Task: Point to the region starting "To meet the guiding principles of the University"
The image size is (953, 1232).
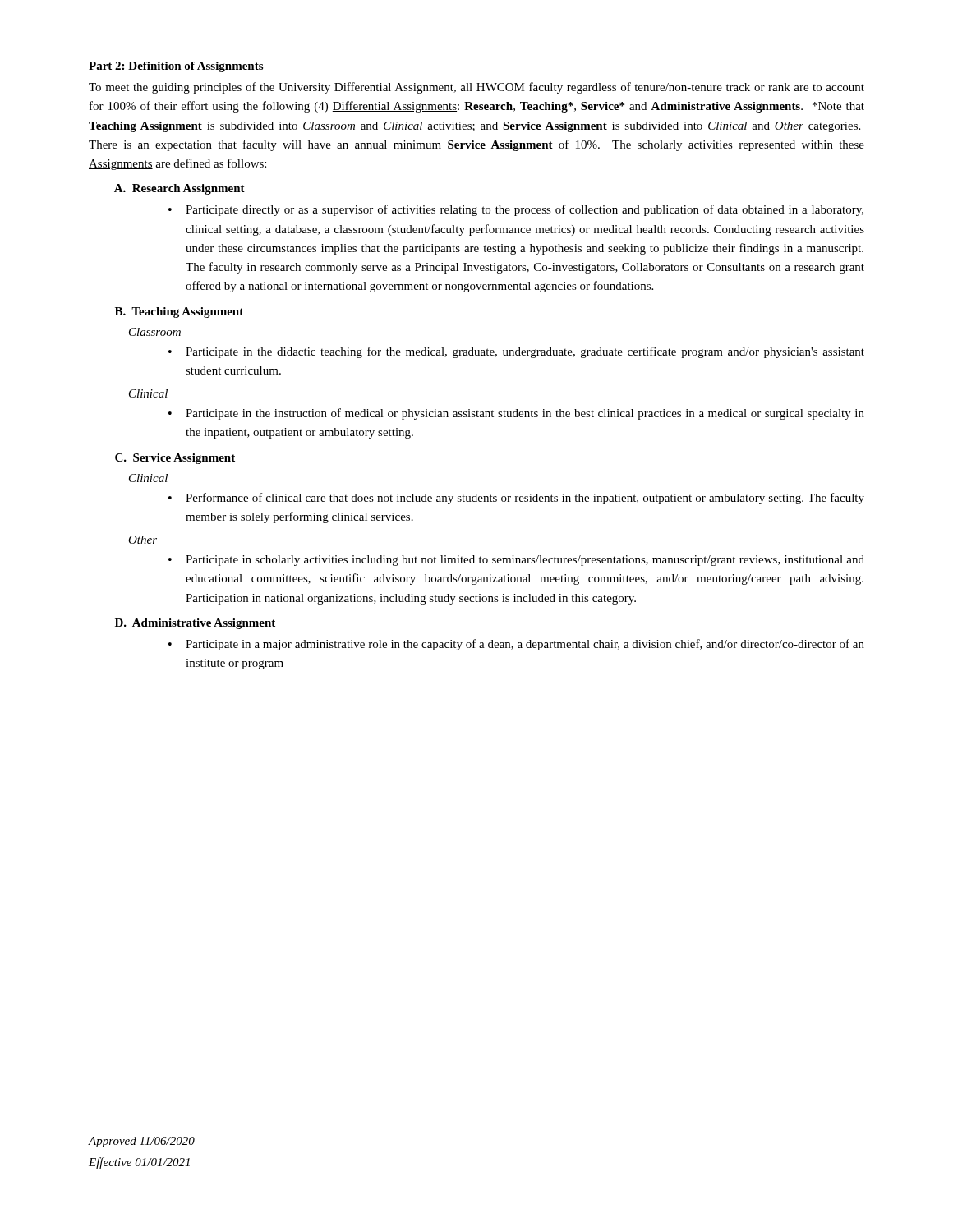Action: click(x=476, y=125)
